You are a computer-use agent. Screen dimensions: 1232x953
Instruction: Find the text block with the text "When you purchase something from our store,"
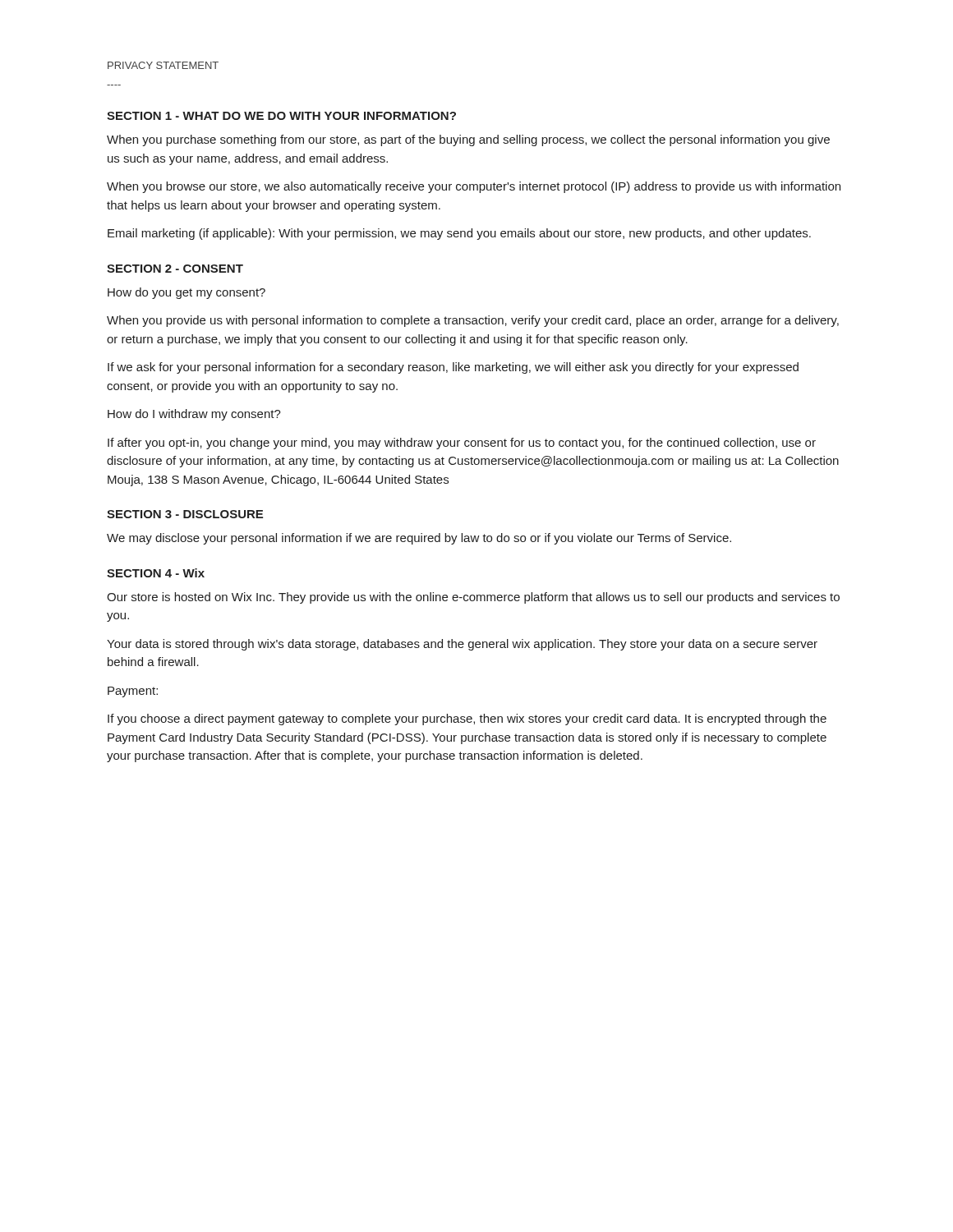(x=468, y=148)
